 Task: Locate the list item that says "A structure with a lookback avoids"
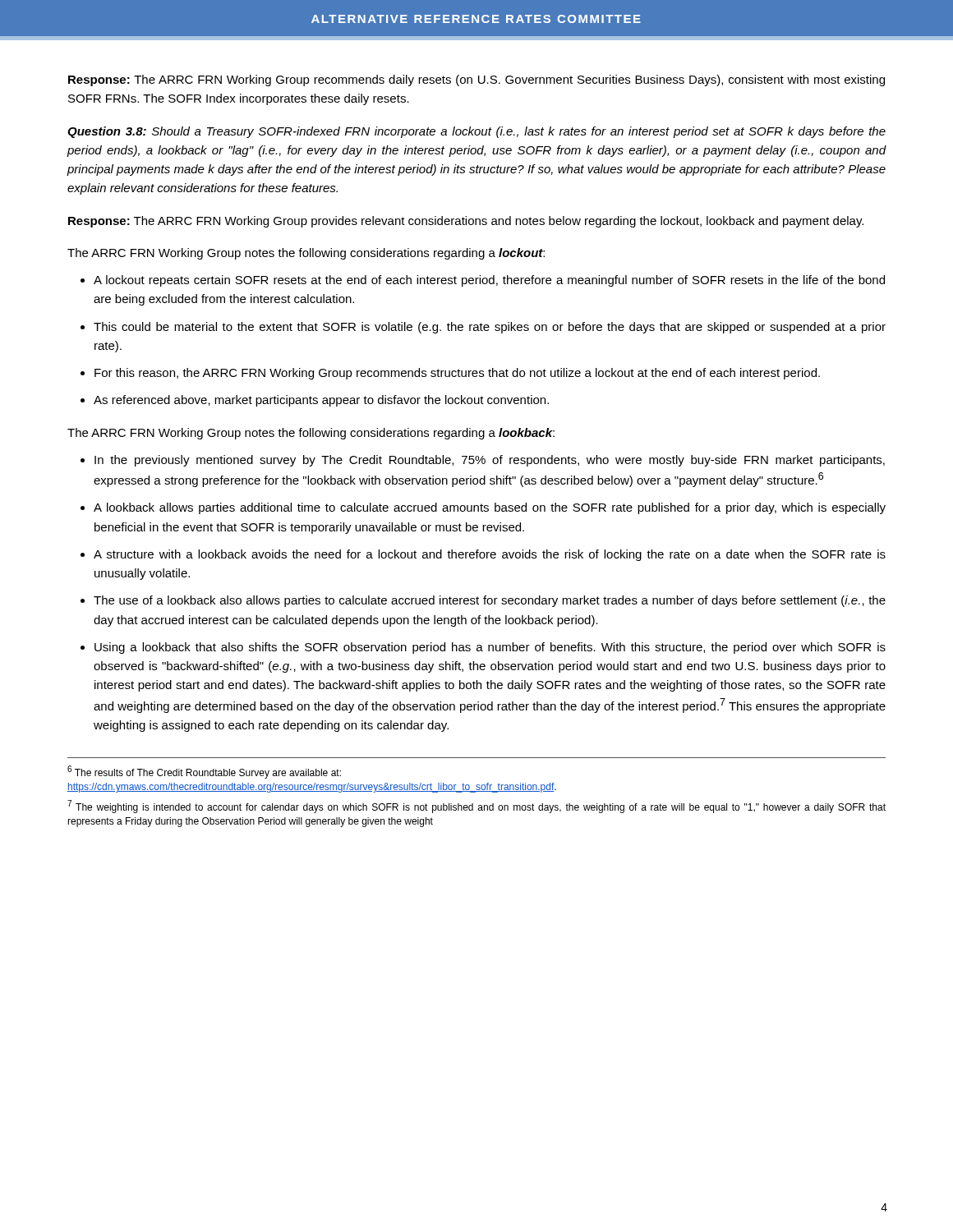coord(490,563)
